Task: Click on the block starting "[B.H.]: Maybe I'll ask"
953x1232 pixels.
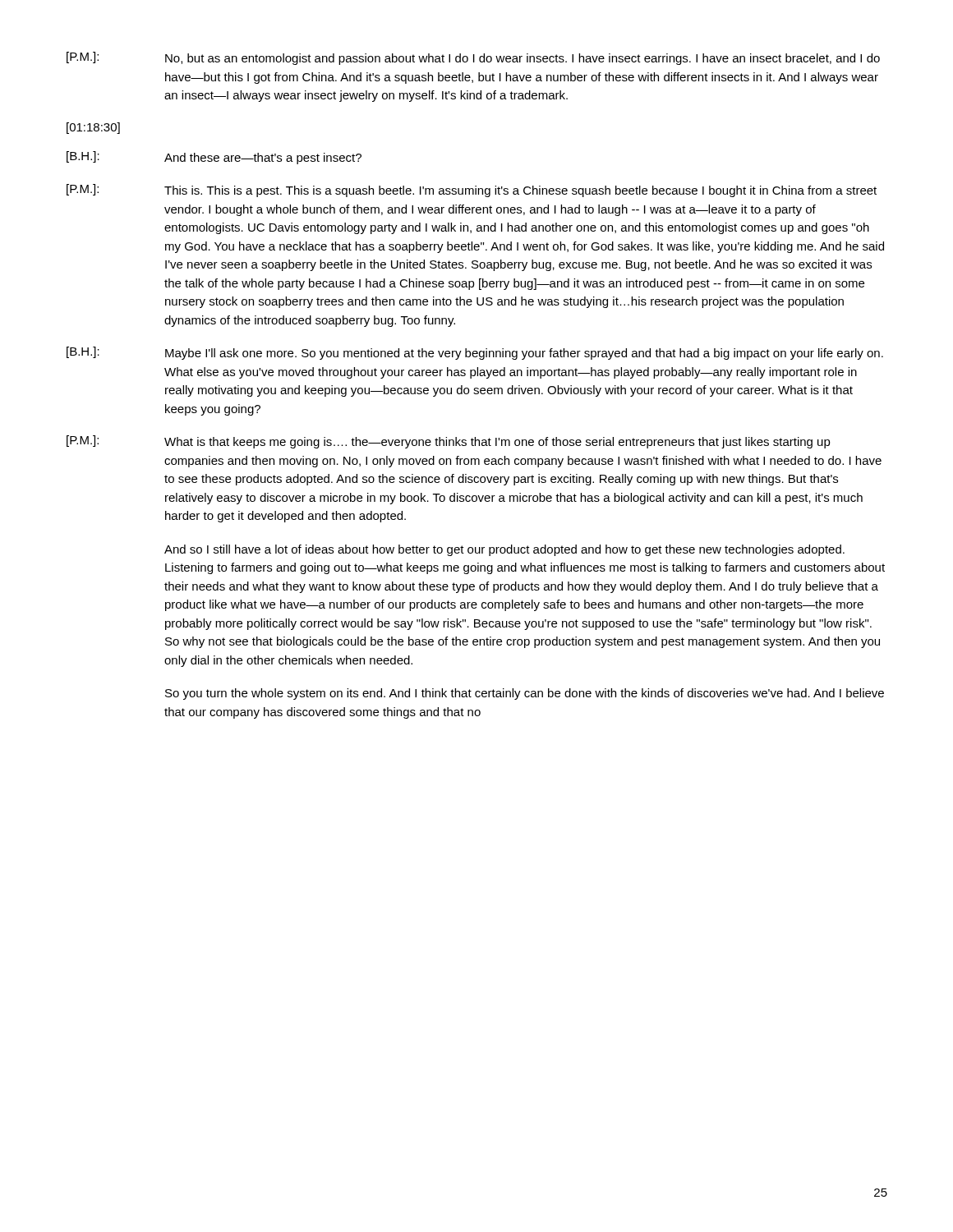Action: [476, 381]
